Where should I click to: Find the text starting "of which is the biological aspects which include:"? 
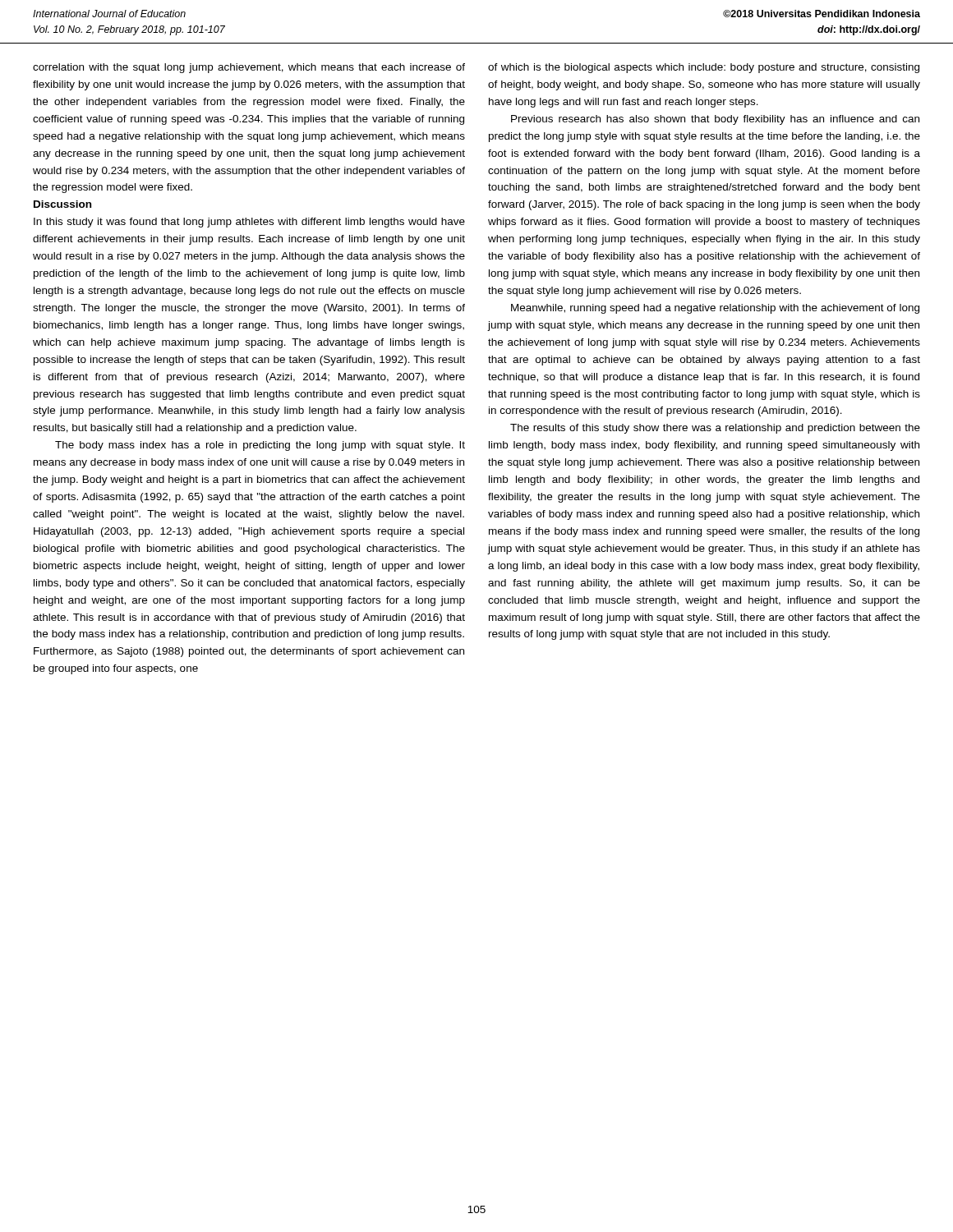point(704,84)
